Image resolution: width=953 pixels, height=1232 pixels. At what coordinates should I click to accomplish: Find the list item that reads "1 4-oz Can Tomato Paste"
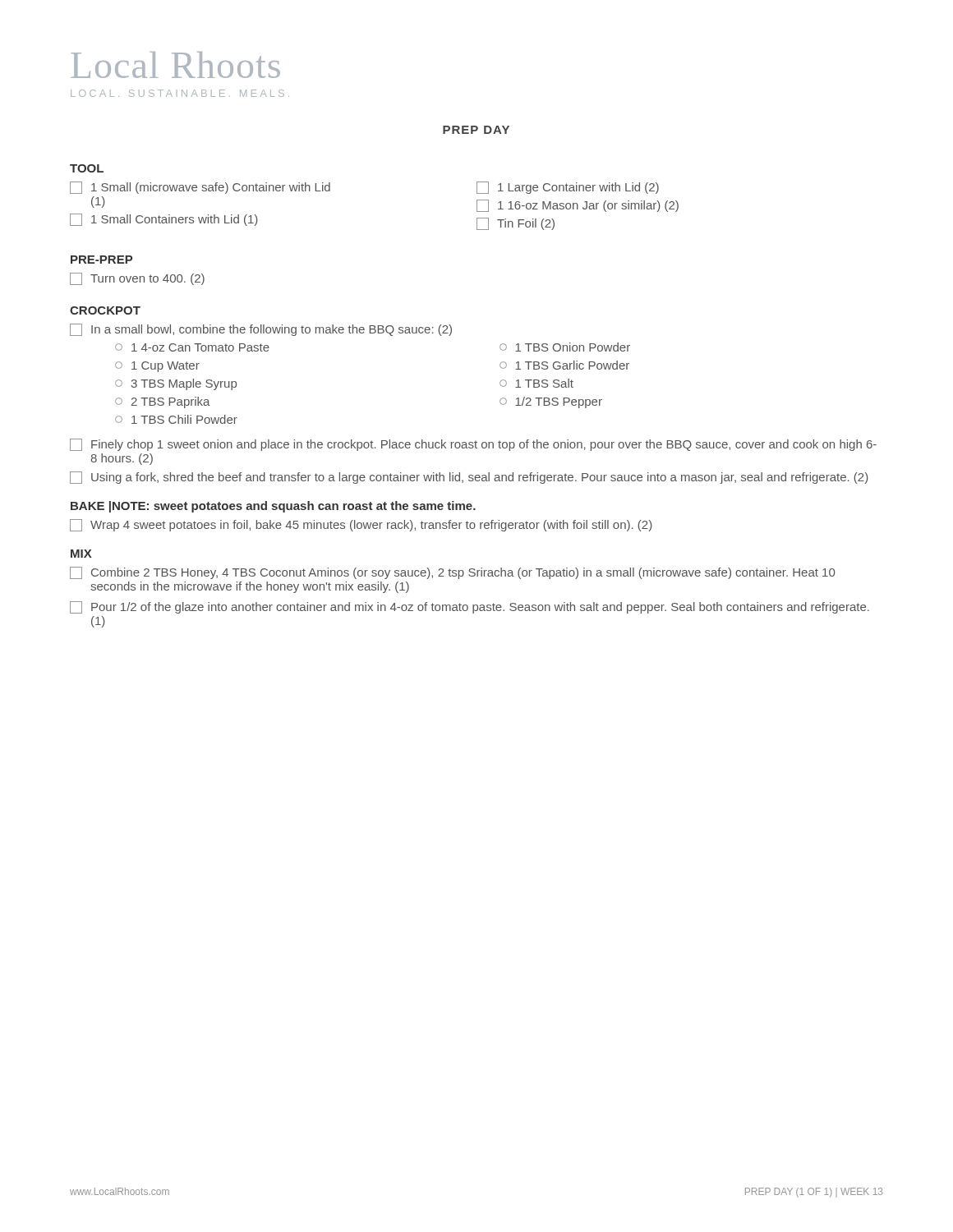(x=192, y=347)
